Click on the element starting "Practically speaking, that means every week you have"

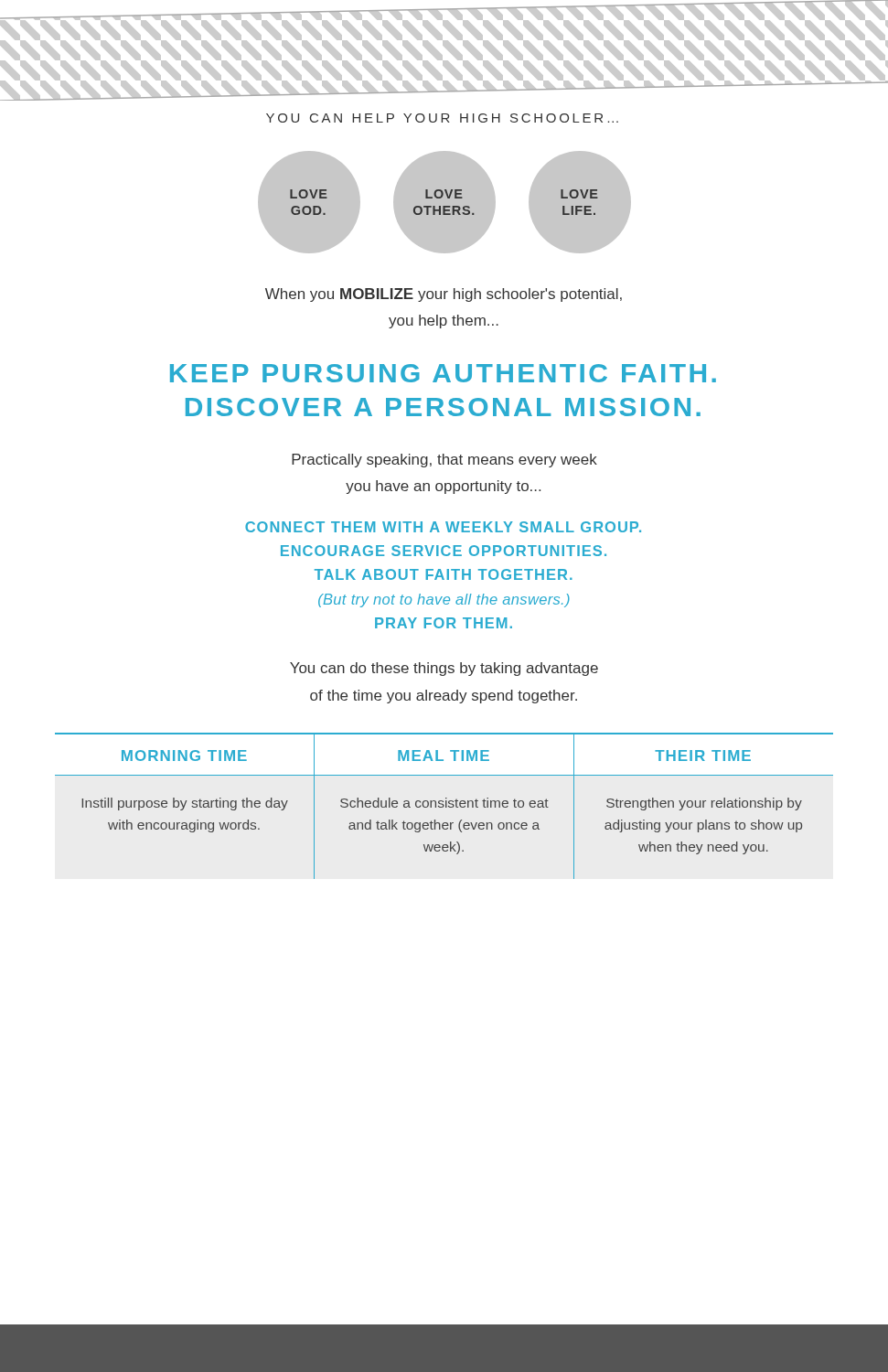click(444, 473)
